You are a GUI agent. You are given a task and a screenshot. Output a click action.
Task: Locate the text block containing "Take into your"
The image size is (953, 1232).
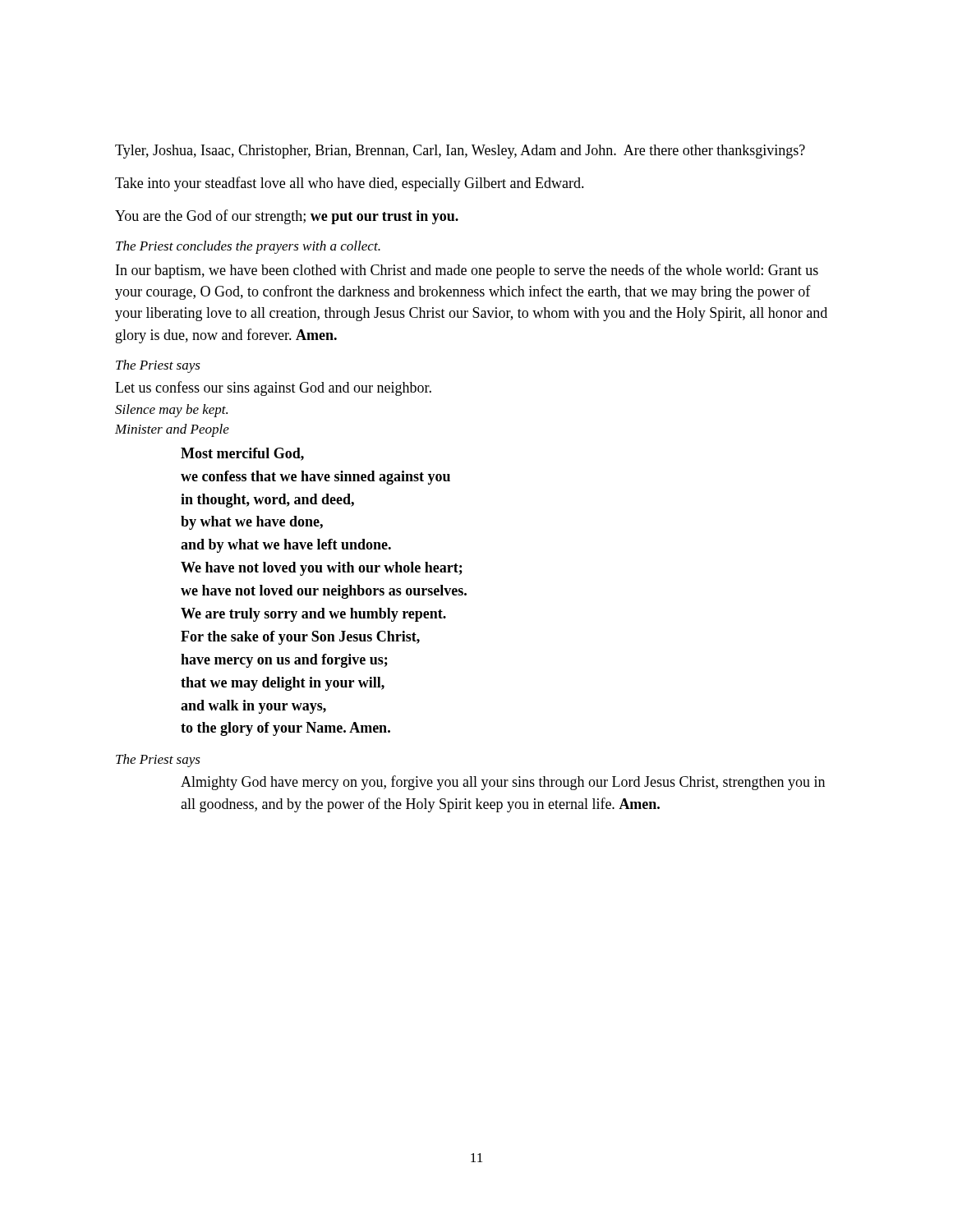350,183
